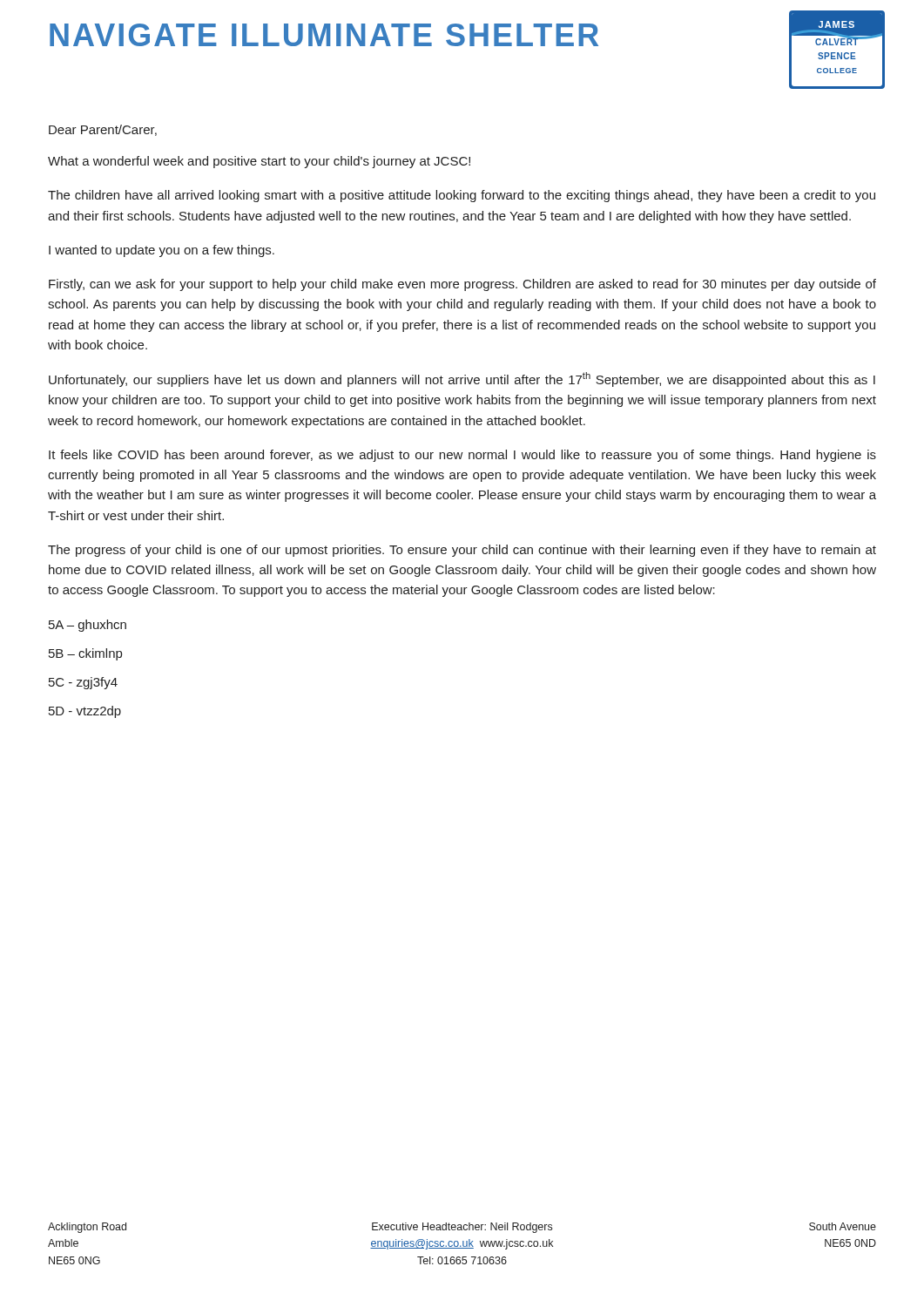Click on the text block that says "What a wonderful week and"
This screenshot has width=924, height=1307.
[260, 161]
